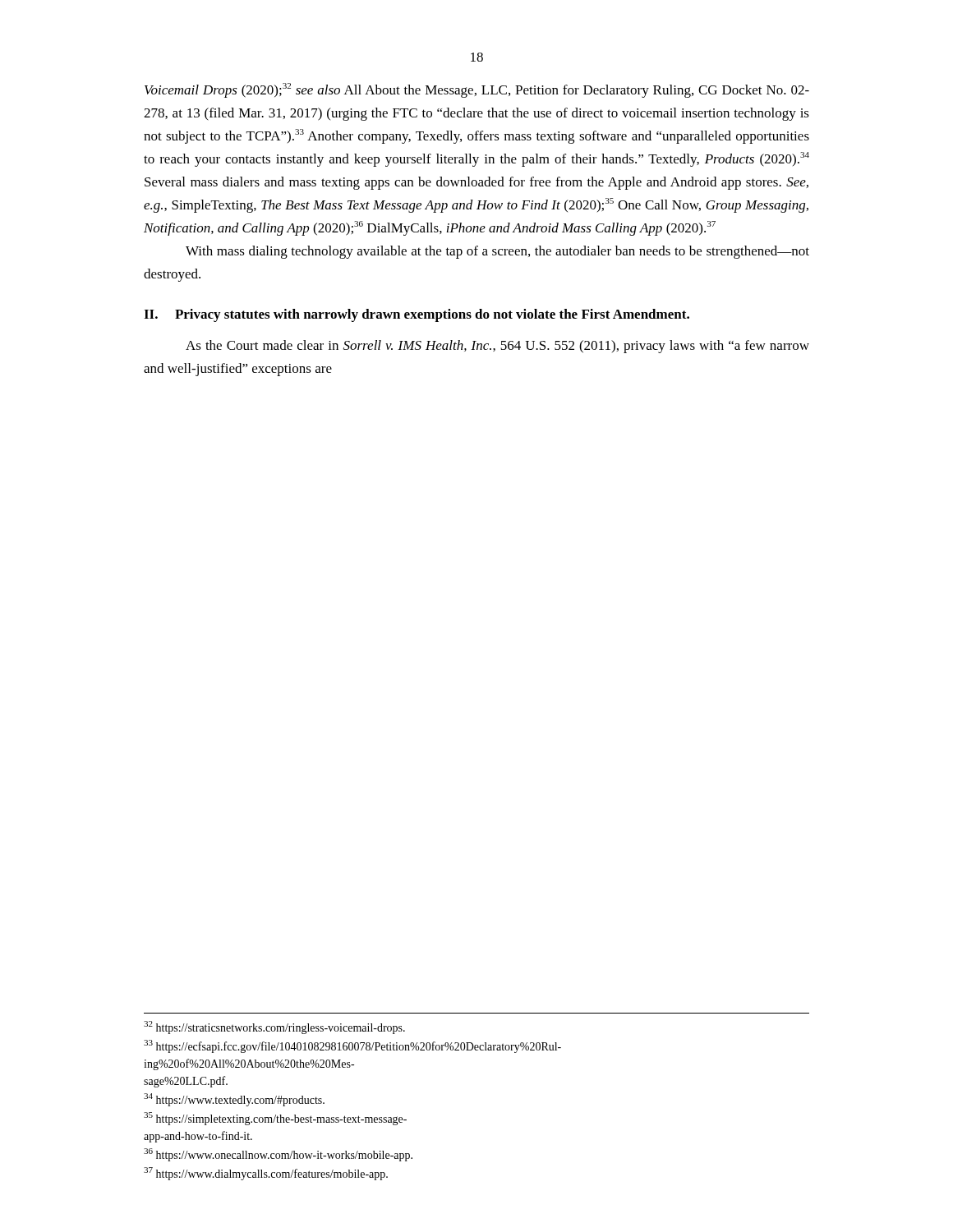This screenshot has width=953, height=1232.
Task: Navigate to the region starting "33 https://ecfsapi.fcc.gov/file/1040108298160078/Petition%20for%20Declaratory%20Rul-"
Action: pos(353,1046)
